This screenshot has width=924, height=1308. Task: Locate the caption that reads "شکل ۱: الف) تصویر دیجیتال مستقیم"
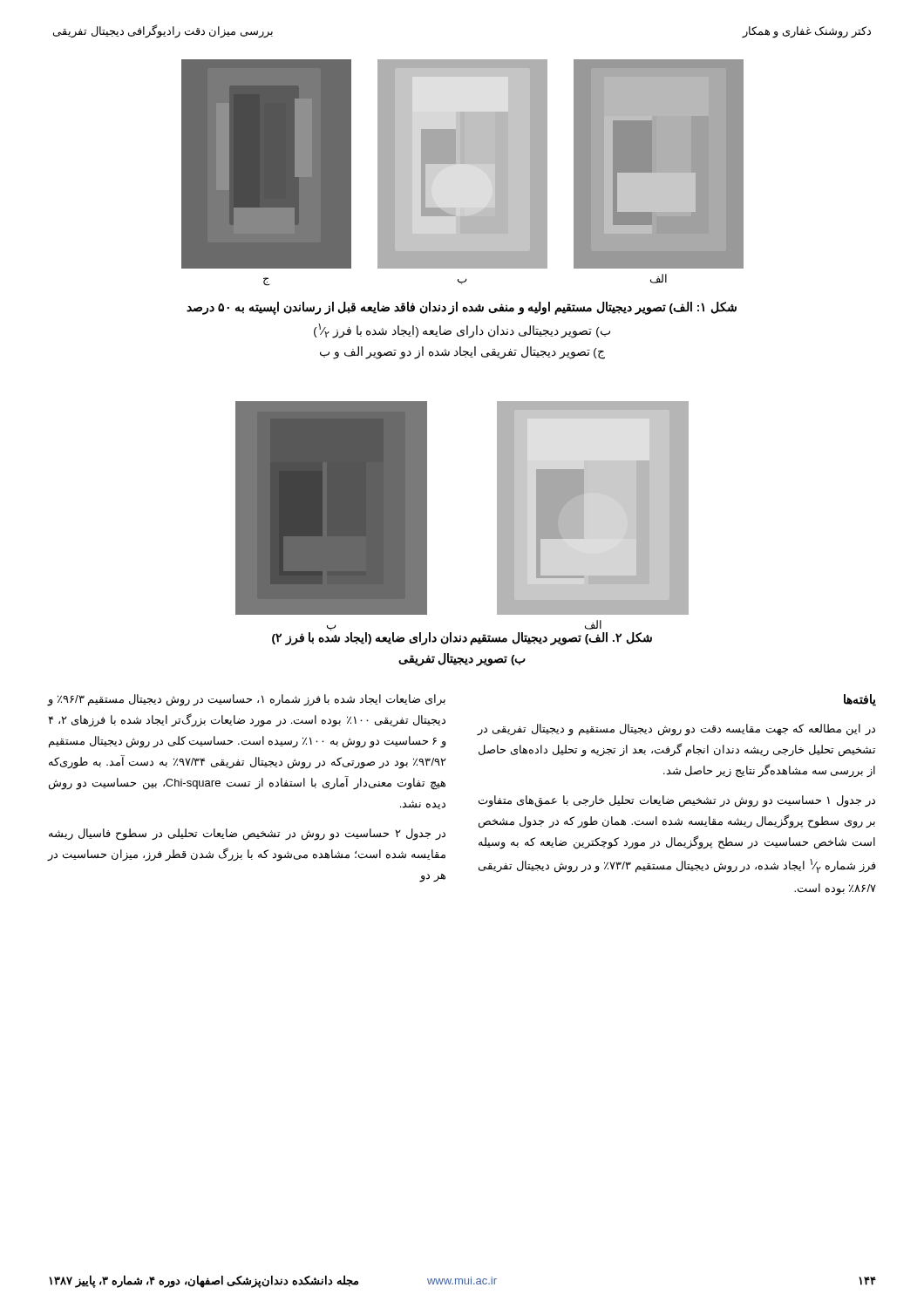(462, 331)
